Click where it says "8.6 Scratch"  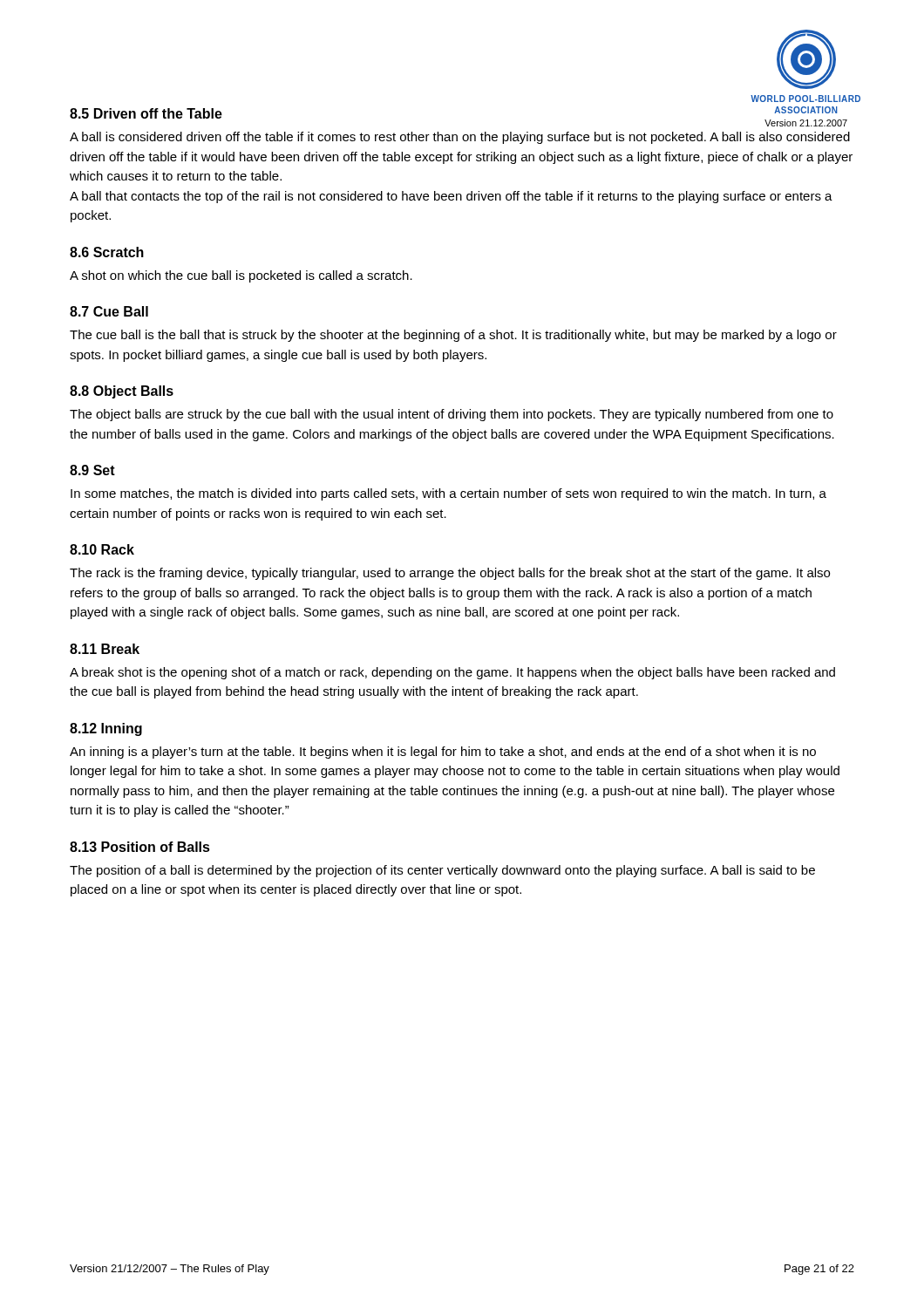click(107, 252)
